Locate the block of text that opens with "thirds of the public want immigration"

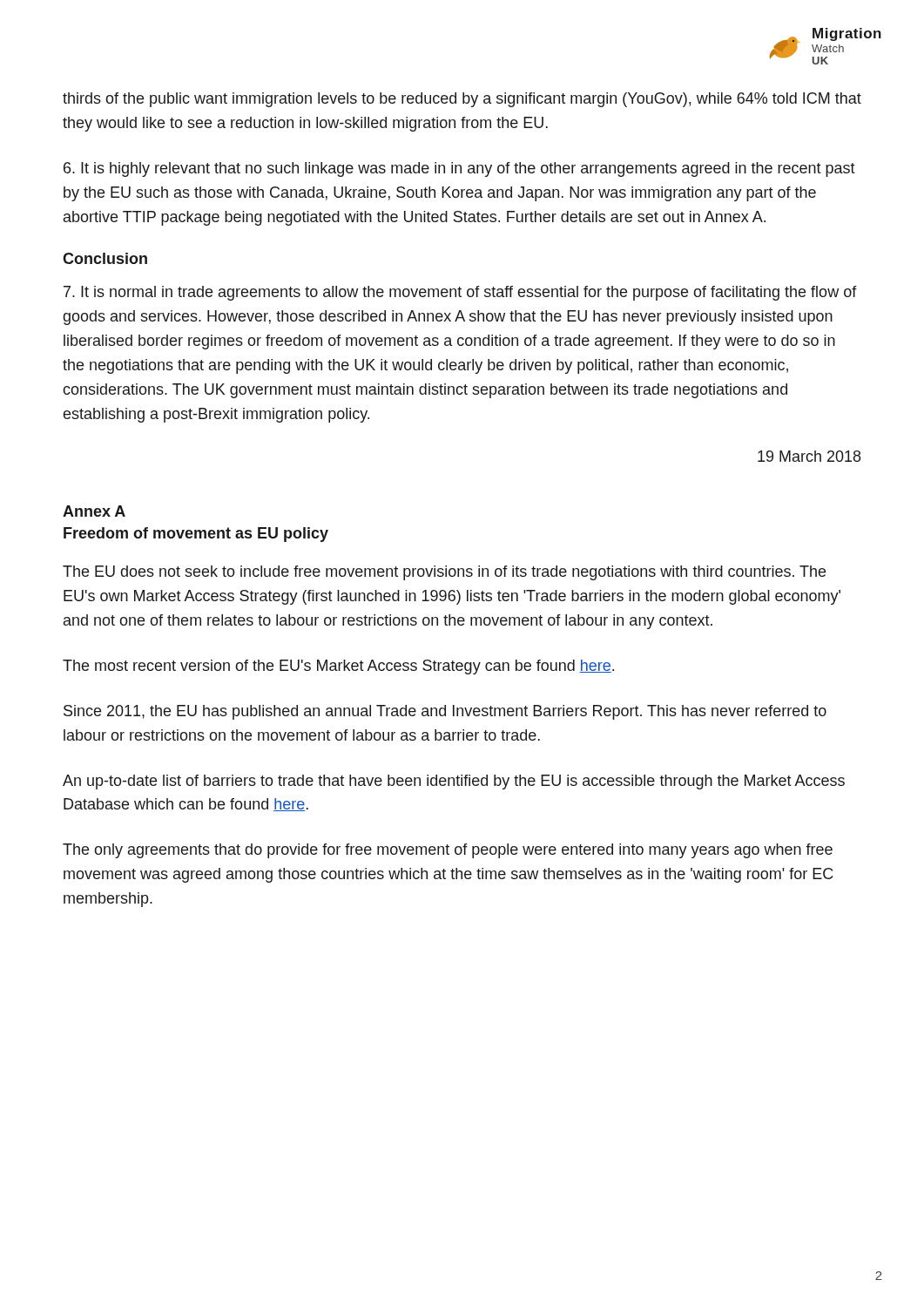click(462, 111)
